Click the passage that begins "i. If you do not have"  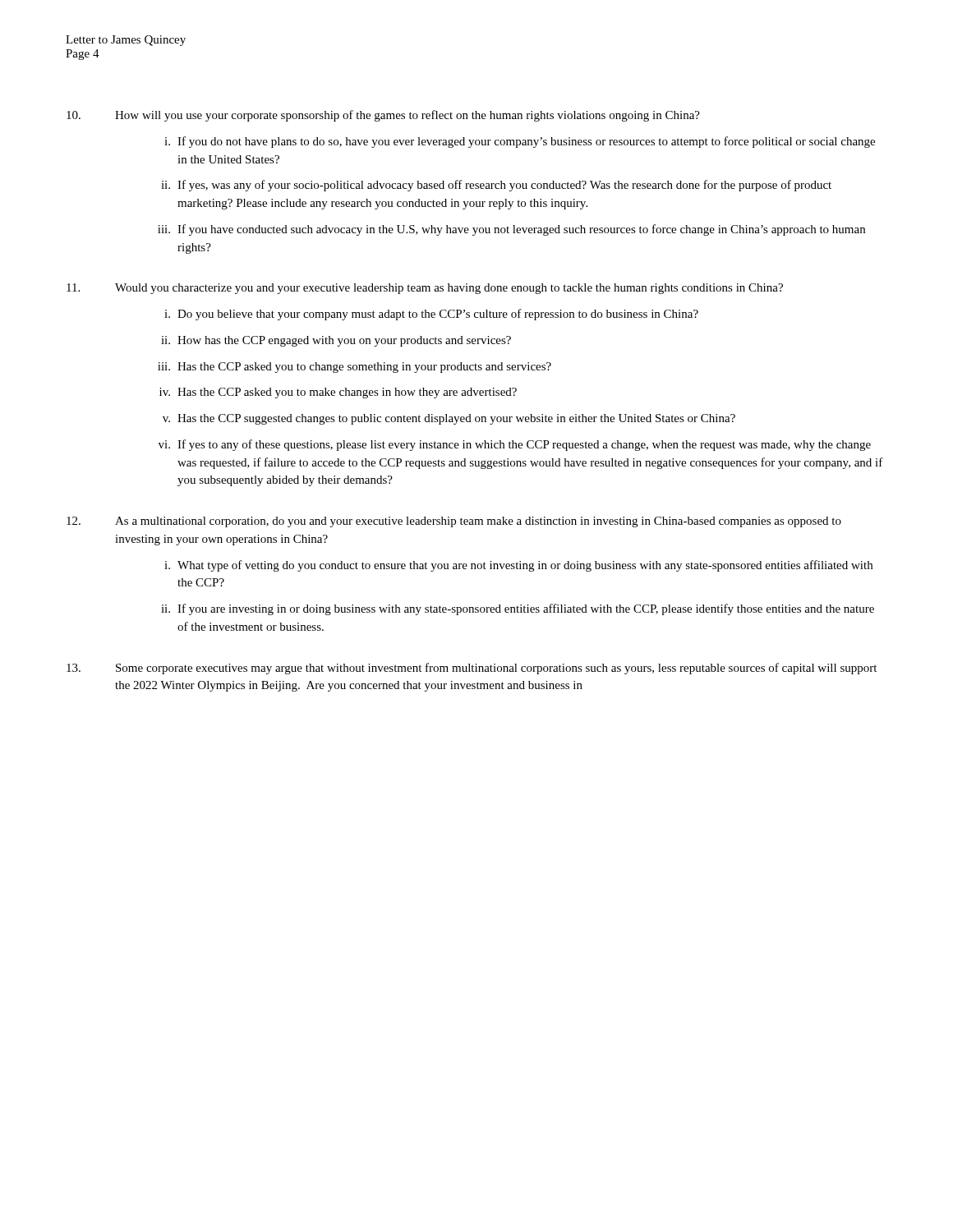[x=509, y=151]
